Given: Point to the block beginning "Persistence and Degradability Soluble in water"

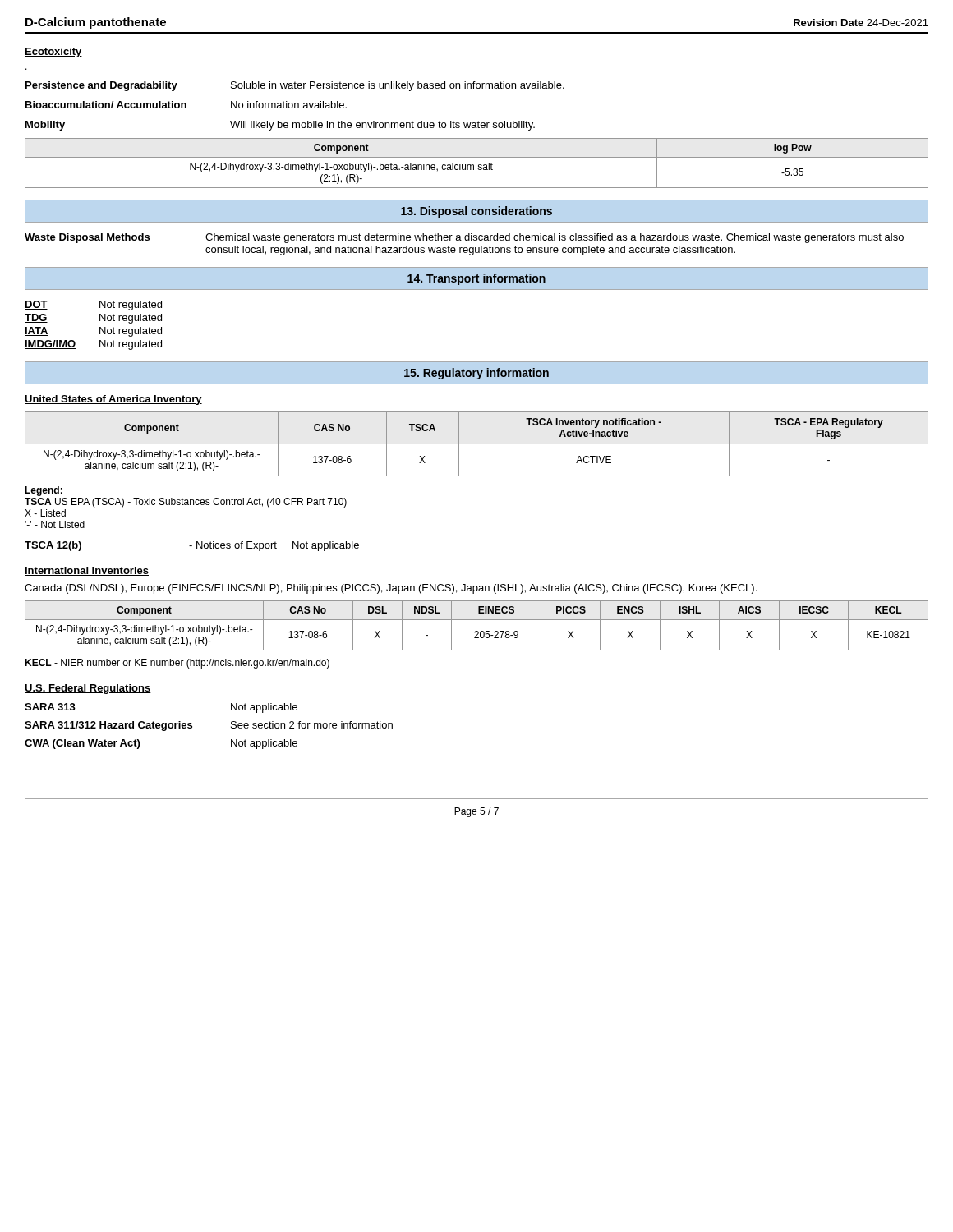Looking at the screenshot, I should pos(295,85).
